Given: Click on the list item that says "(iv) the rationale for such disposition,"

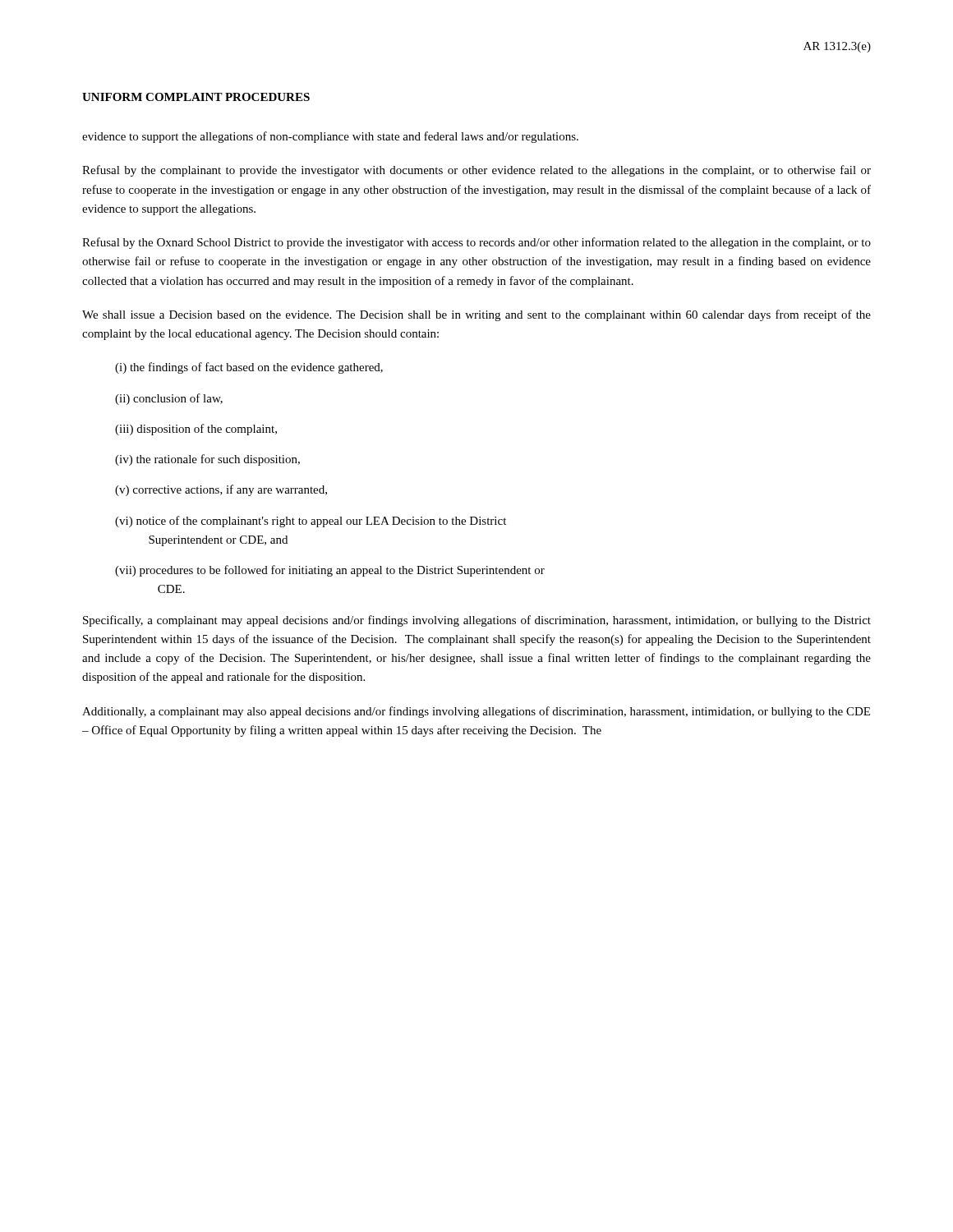Looking at the screenshot, I should pos(208,459).
